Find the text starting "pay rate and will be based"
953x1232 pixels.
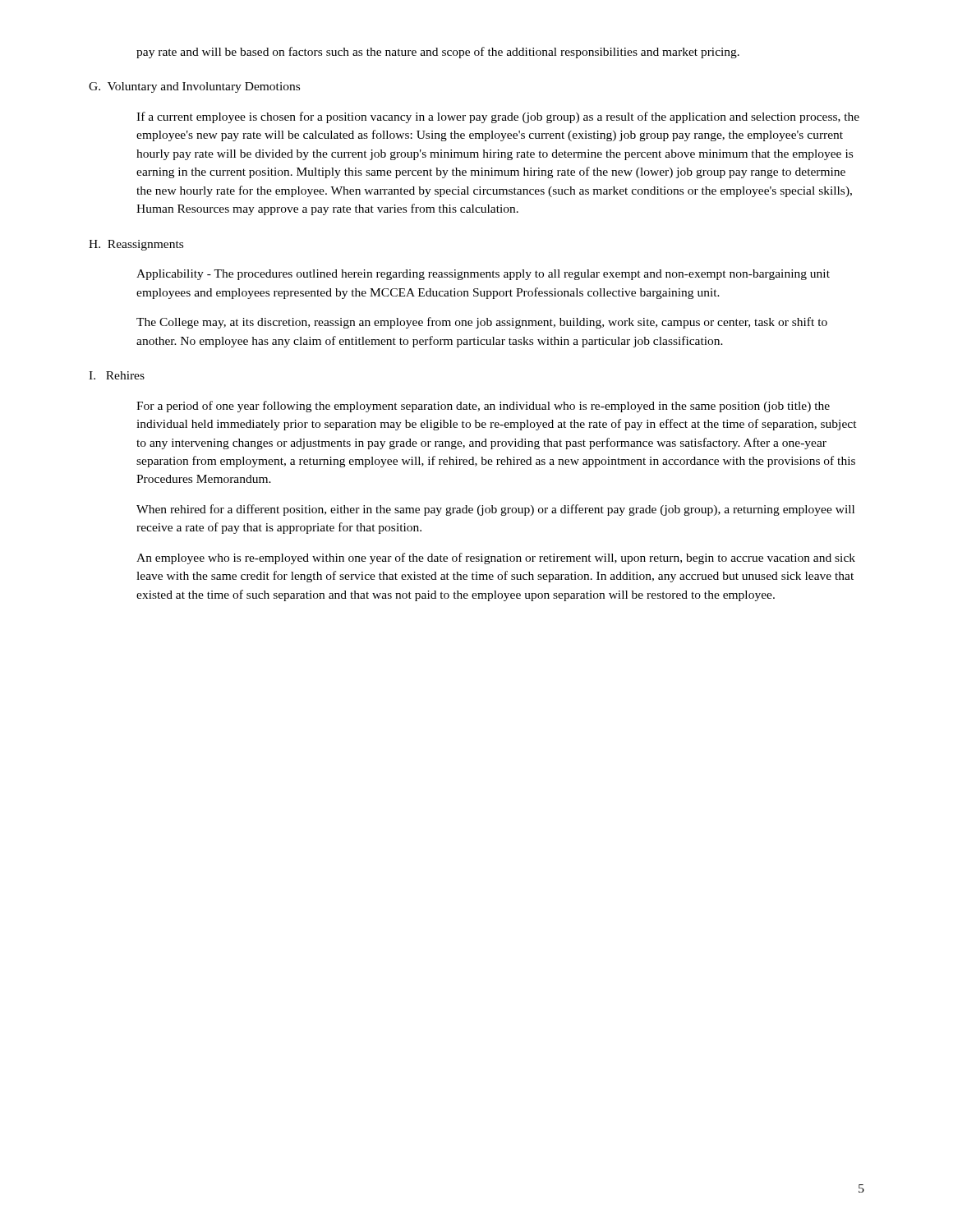coord(438,51)
